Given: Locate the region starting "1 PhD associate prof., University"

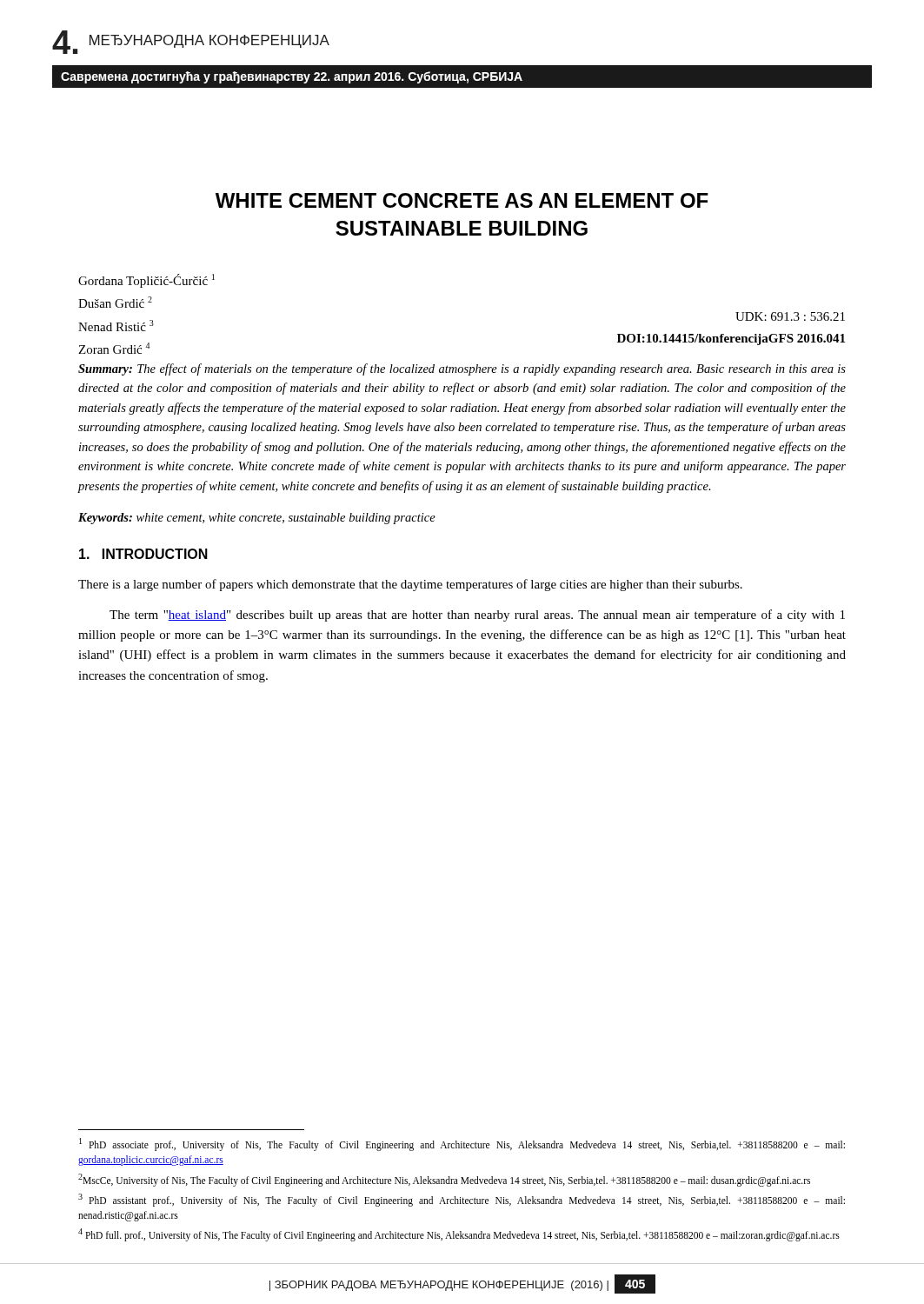Looking at the screenshot, I should point(462,1151).
